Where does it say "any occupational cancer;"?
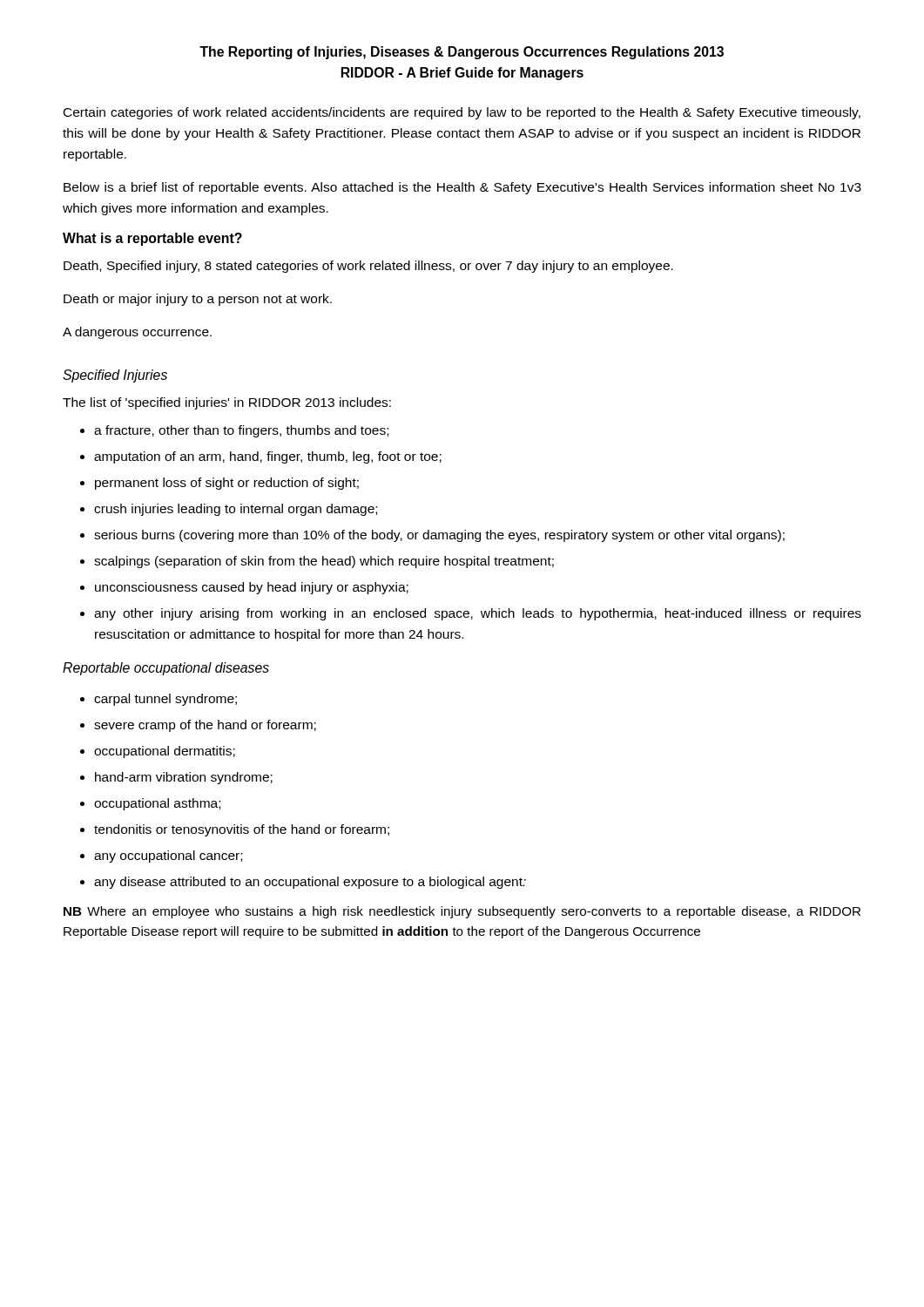 coord(169,855)
